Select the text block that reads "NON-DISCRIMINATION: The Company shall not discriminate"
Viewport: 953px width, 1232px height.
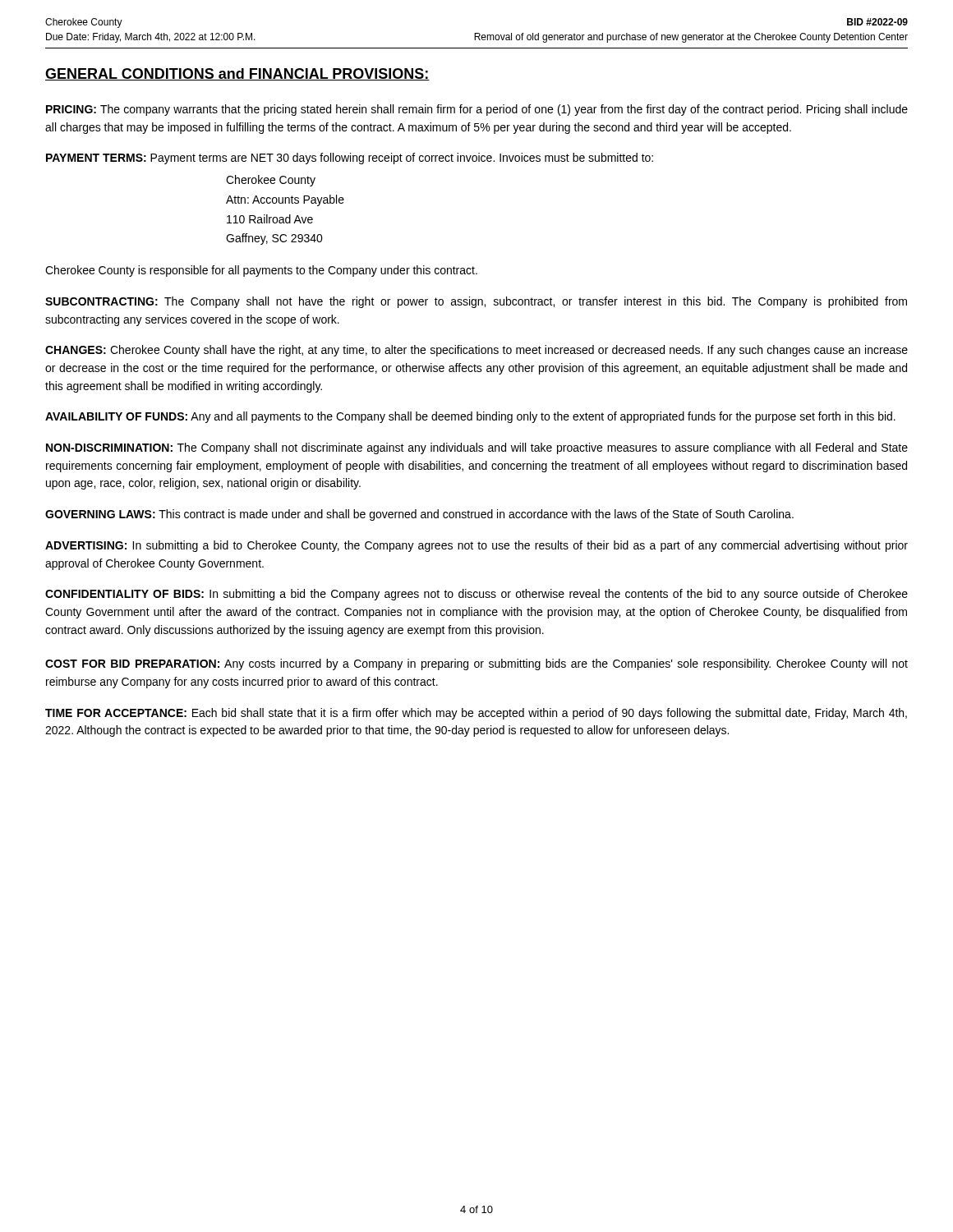[476, 465]
